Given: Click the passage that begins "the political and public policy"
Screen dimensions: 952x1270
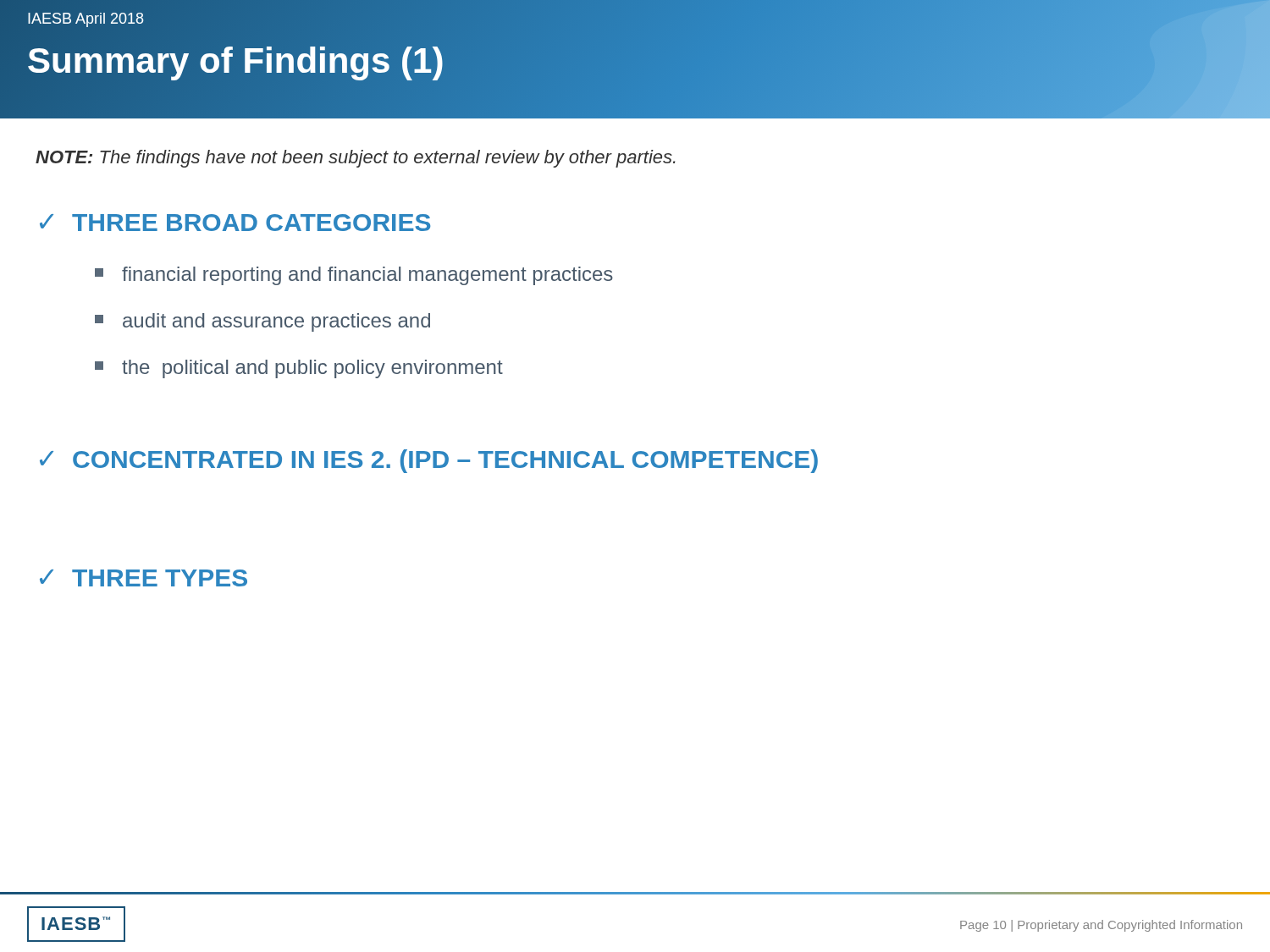Looking at the screenshot, I should click(299, 367).
